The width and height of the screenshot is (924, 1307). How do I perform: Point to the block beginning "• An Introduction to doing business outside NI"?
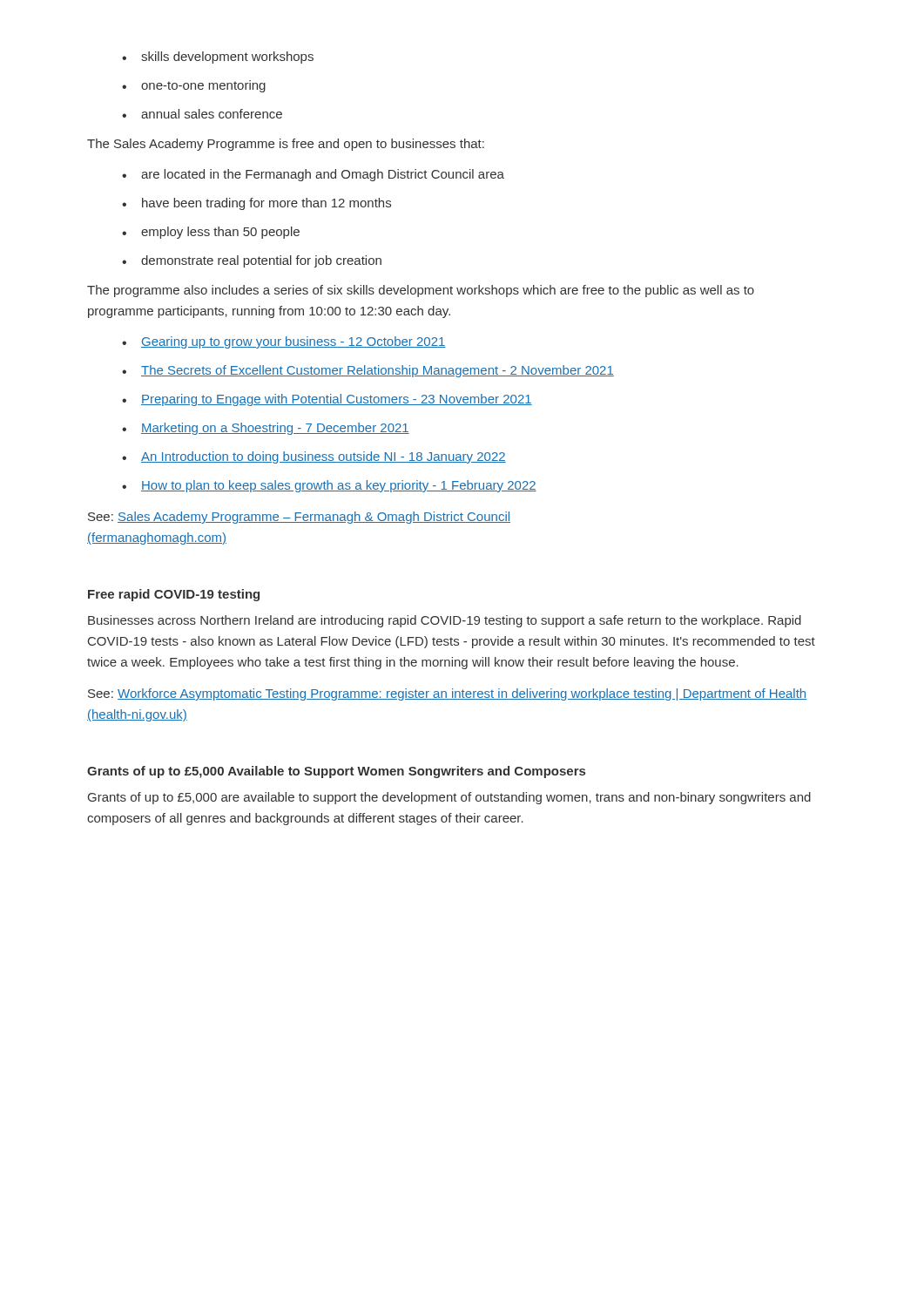[471, 458]
